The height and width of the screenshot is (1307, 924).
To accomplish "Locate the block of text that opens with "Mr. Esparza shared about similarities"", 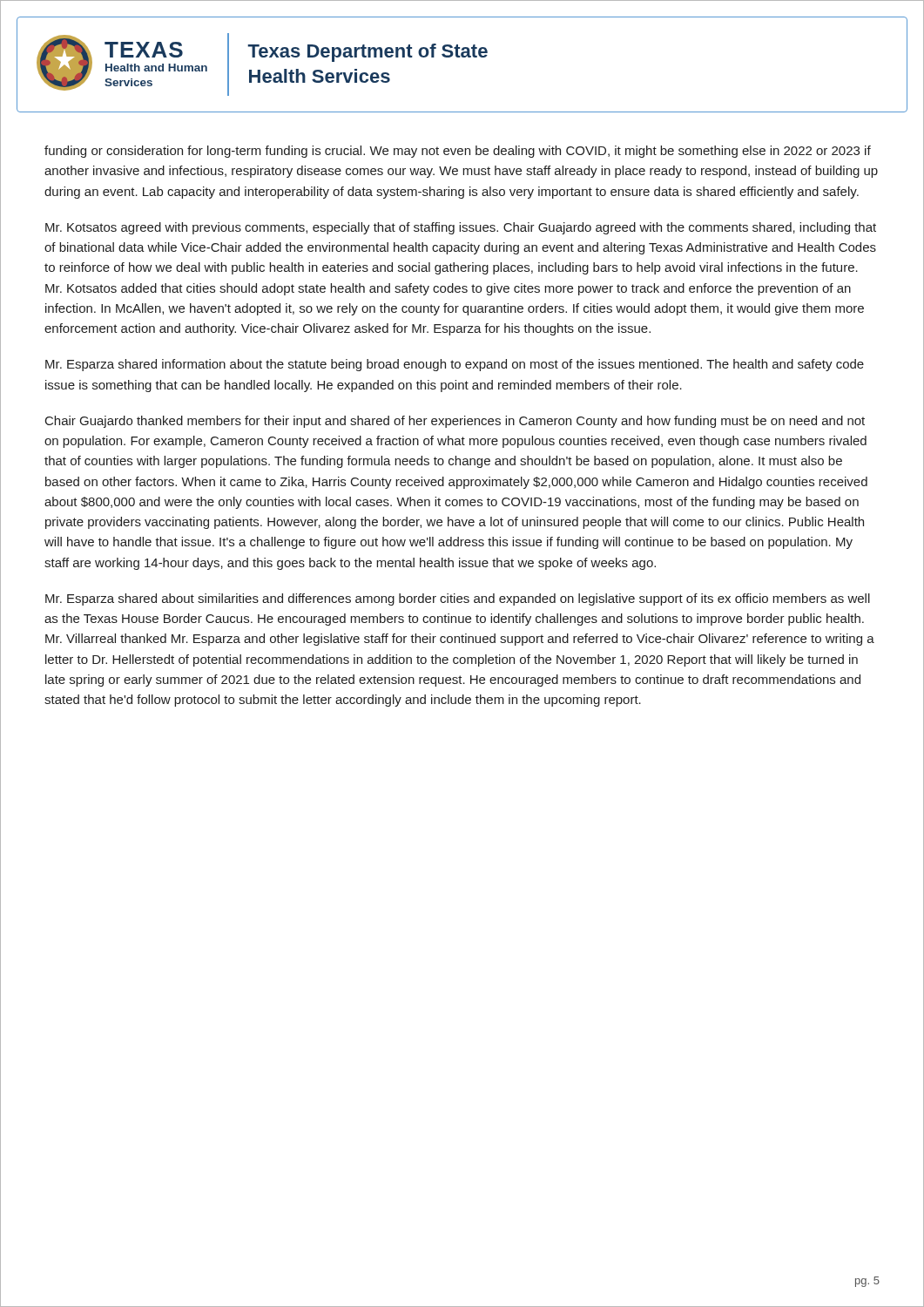I will 459,649.
